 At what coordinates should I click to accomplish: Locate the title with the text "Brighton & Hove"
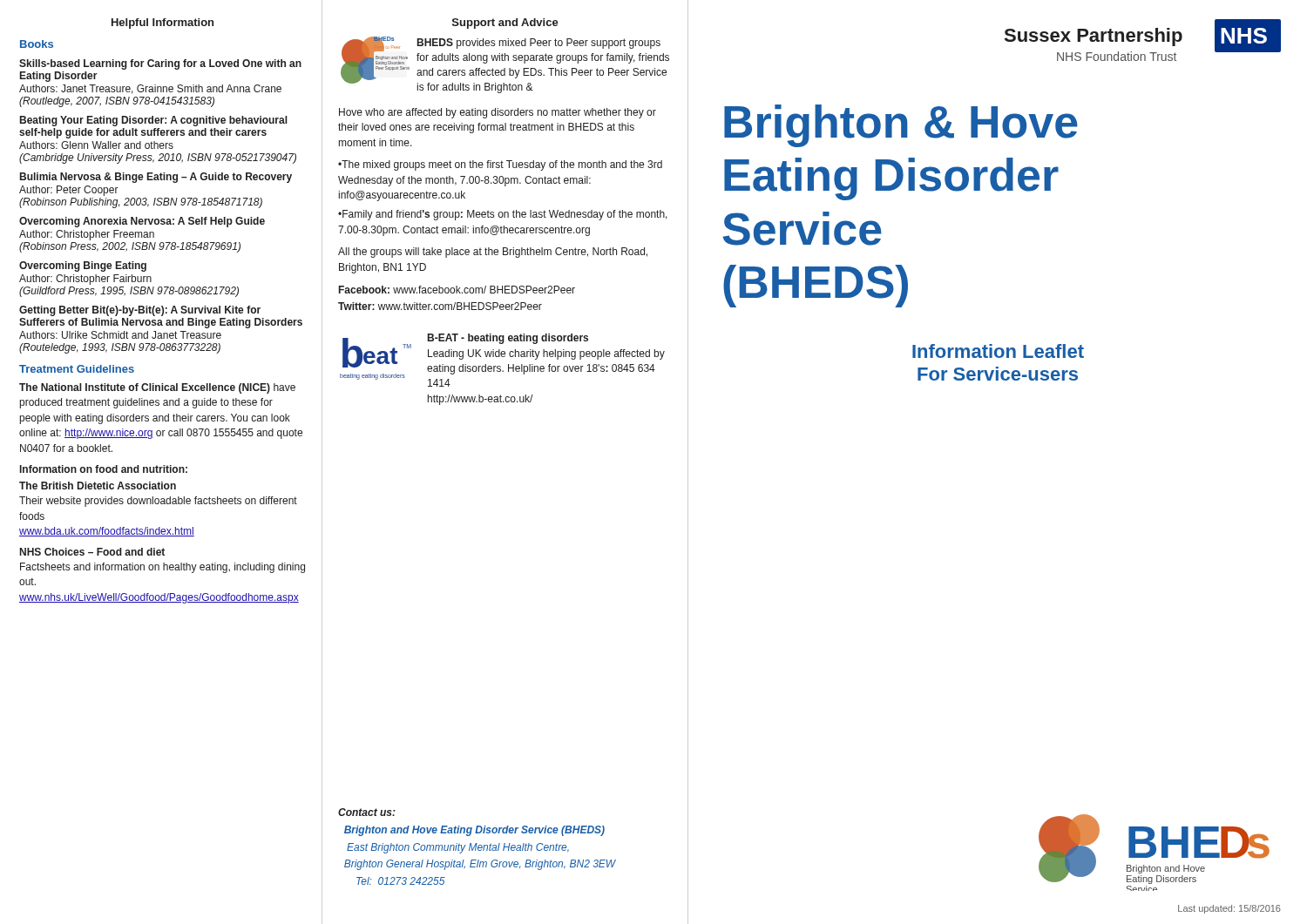click(x=900, y=203)
